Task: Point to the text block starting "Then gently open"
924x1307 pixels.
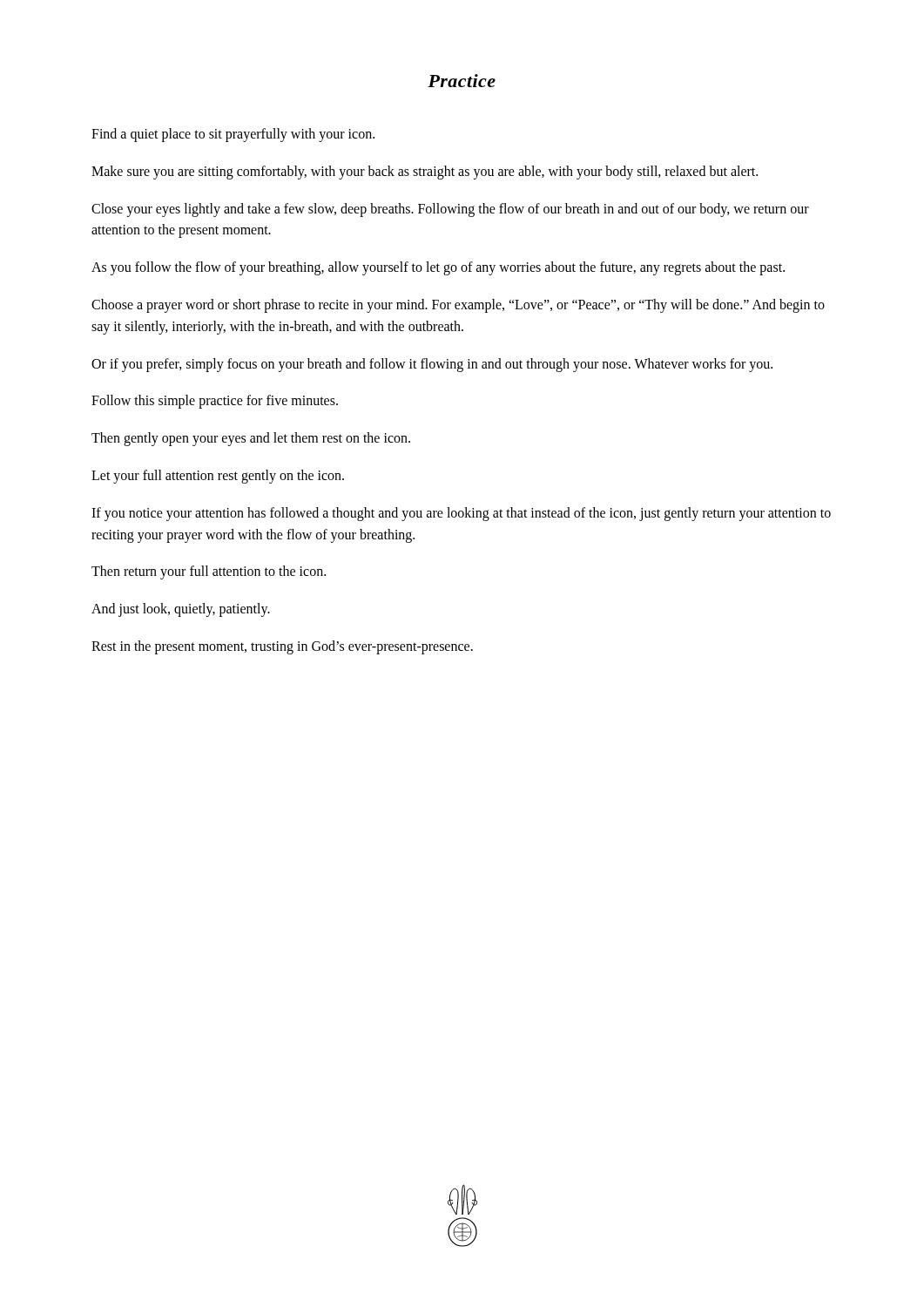Action: click(x=251, y=438)
